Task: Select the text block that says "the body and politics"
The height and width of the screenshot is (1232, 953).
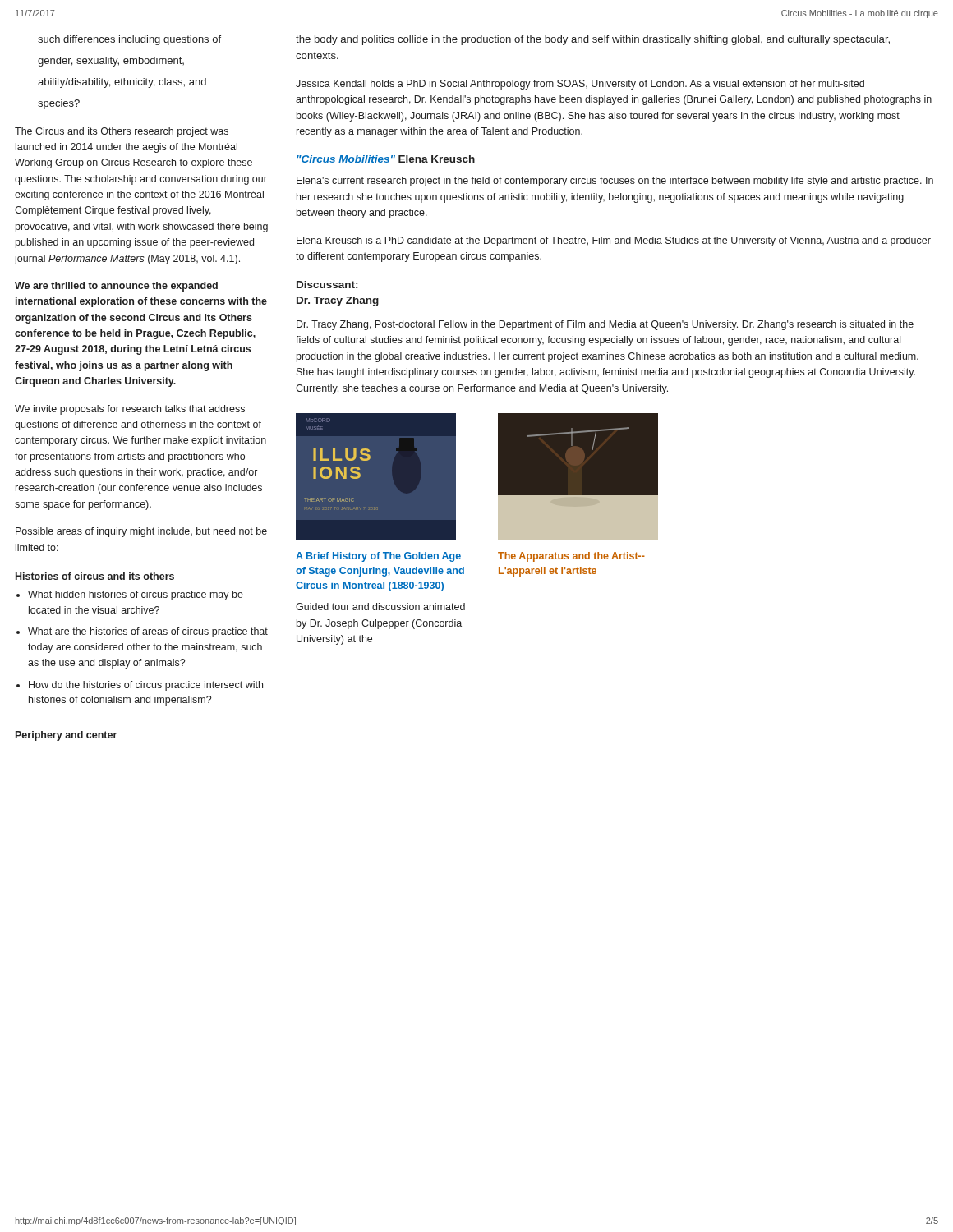Action: [x=616, y=48]
